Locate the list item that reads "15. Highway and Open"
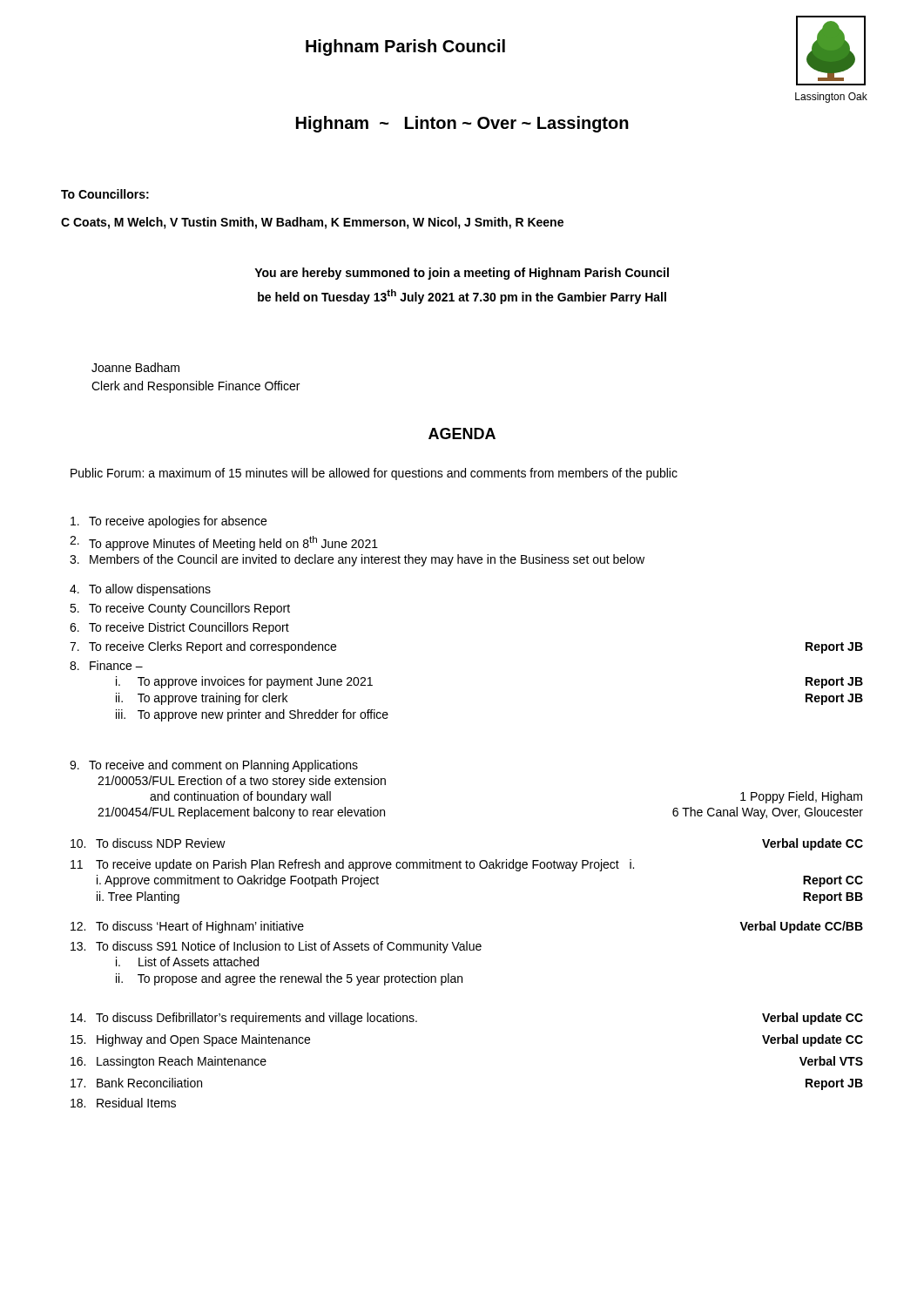This screenshot has height=1307, width=924. point(189,1040)
